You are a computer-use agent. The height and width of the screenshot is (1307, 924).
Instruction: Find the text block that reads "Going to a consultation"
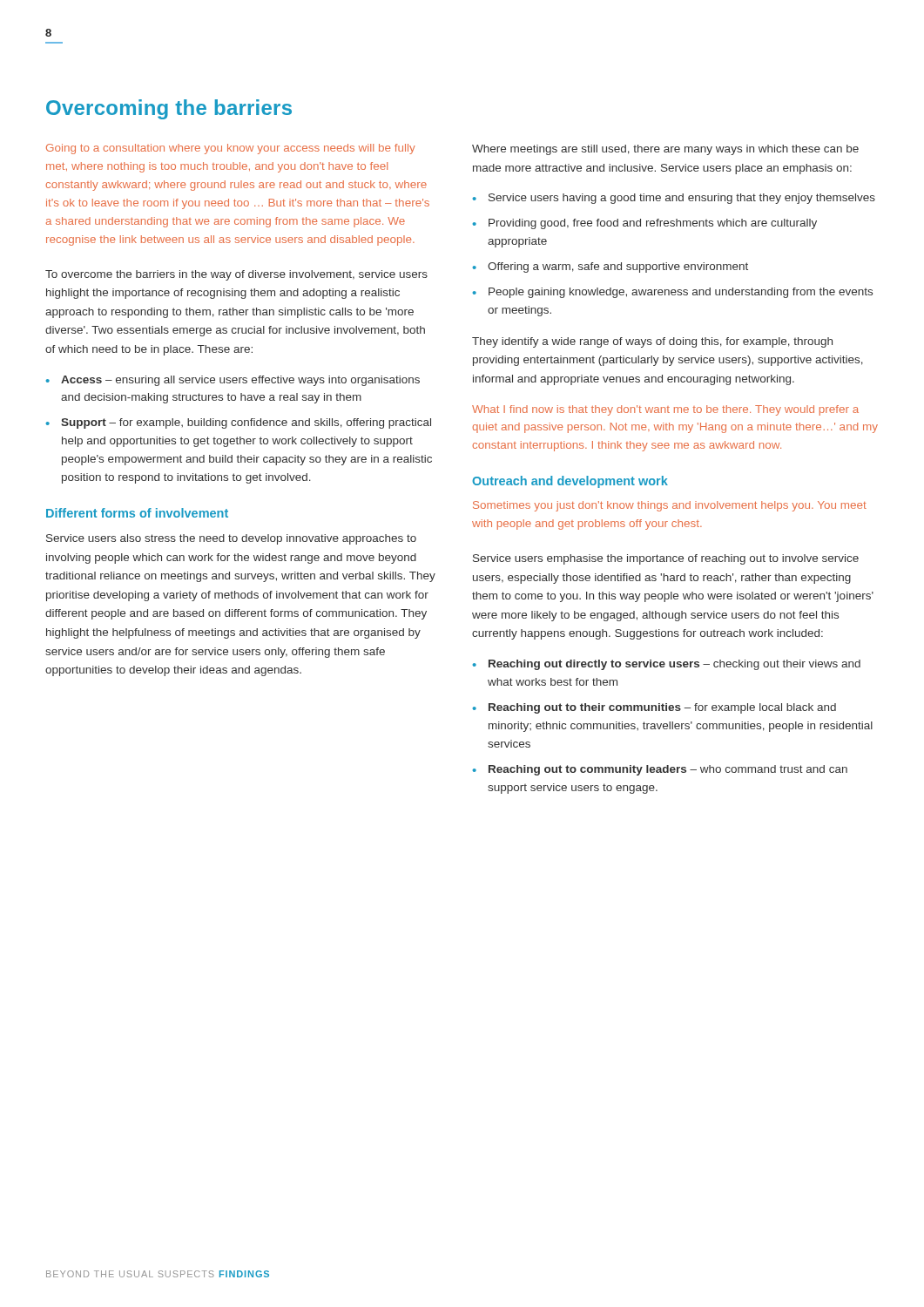point(238,193)
